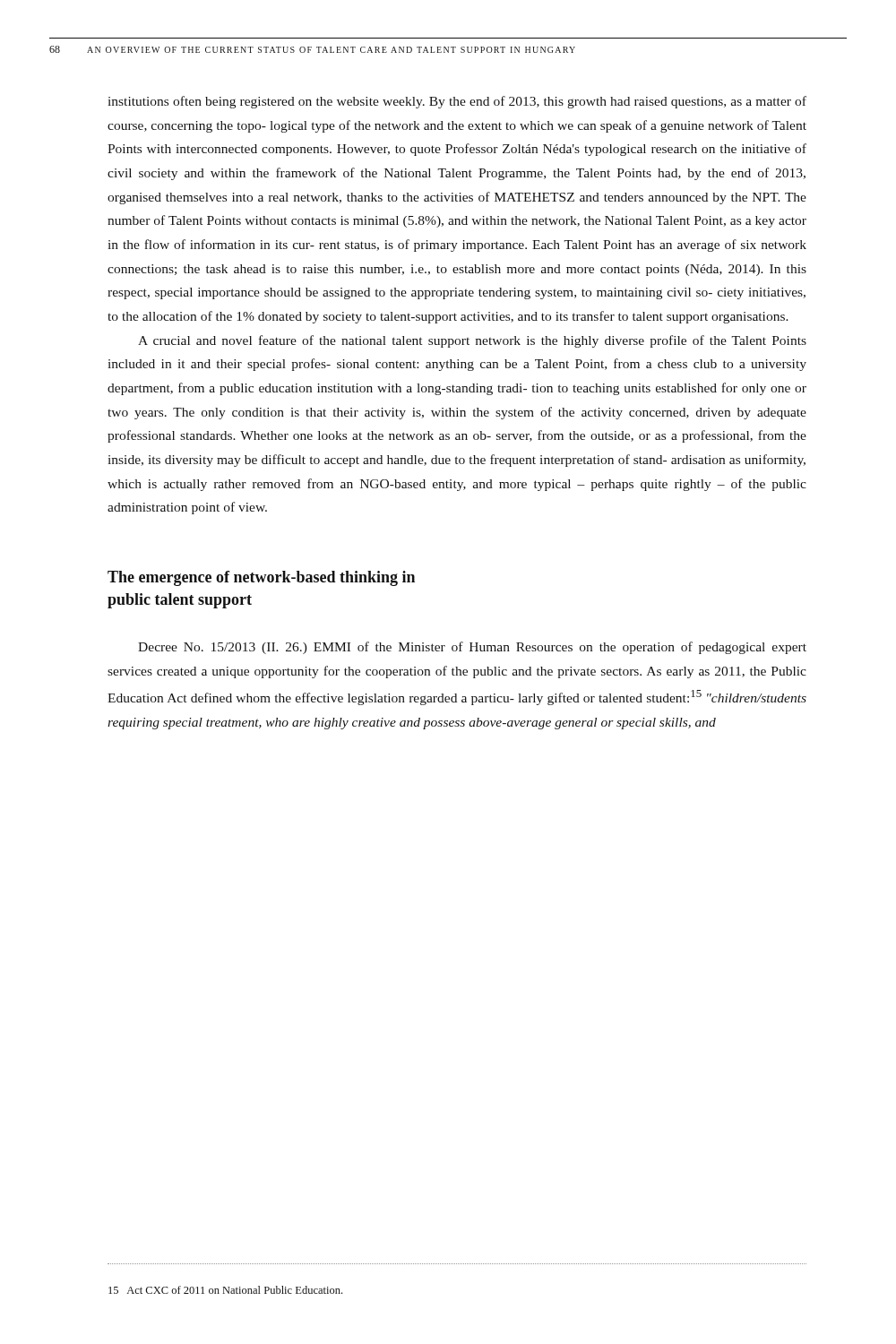Locate the section header that opens with "The emergence of"
Viewport: 896px width, 1344px height.
261,588
